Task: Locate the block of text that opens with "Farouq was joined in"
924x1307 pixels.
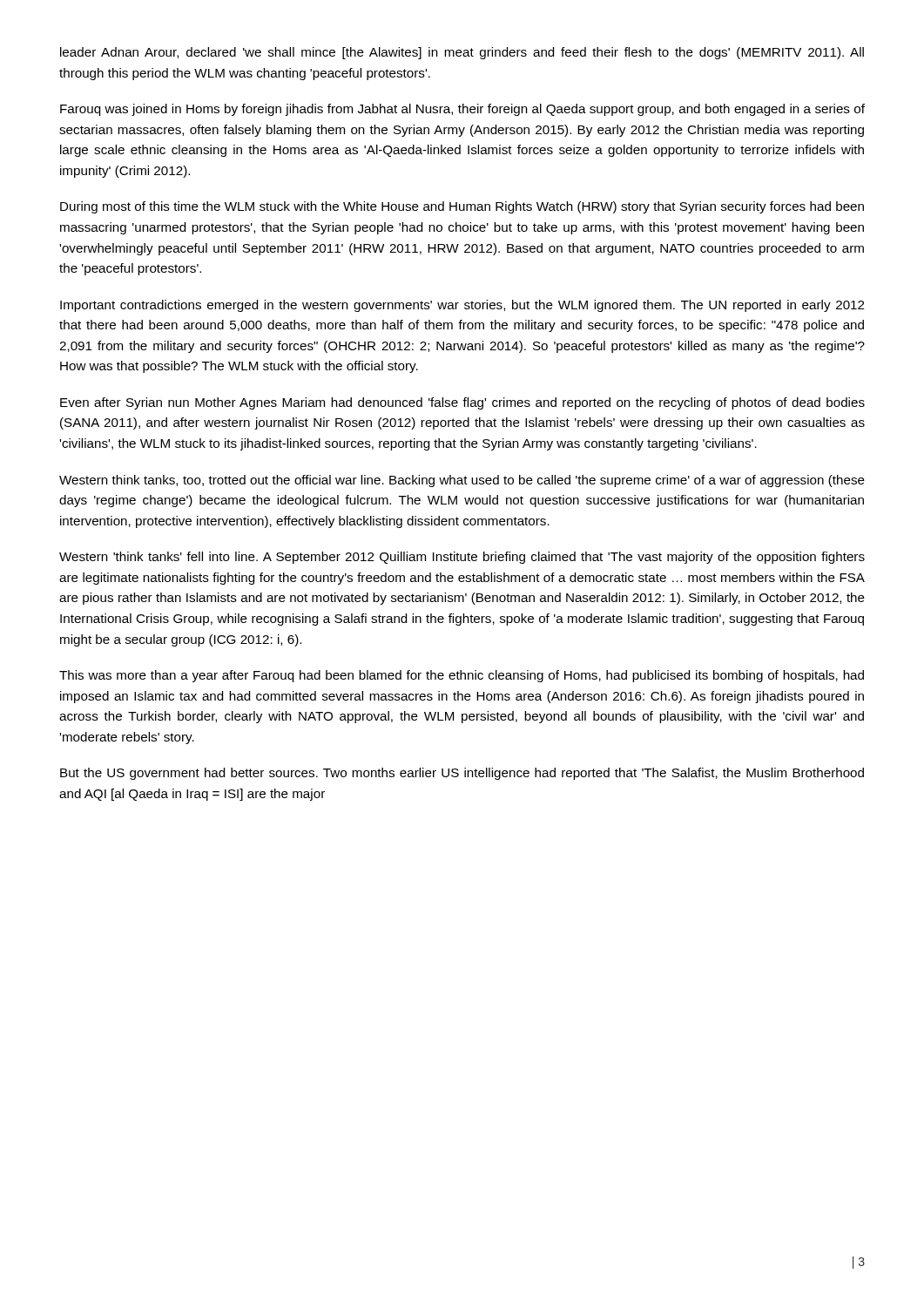Action: click(x=462, y=139)
